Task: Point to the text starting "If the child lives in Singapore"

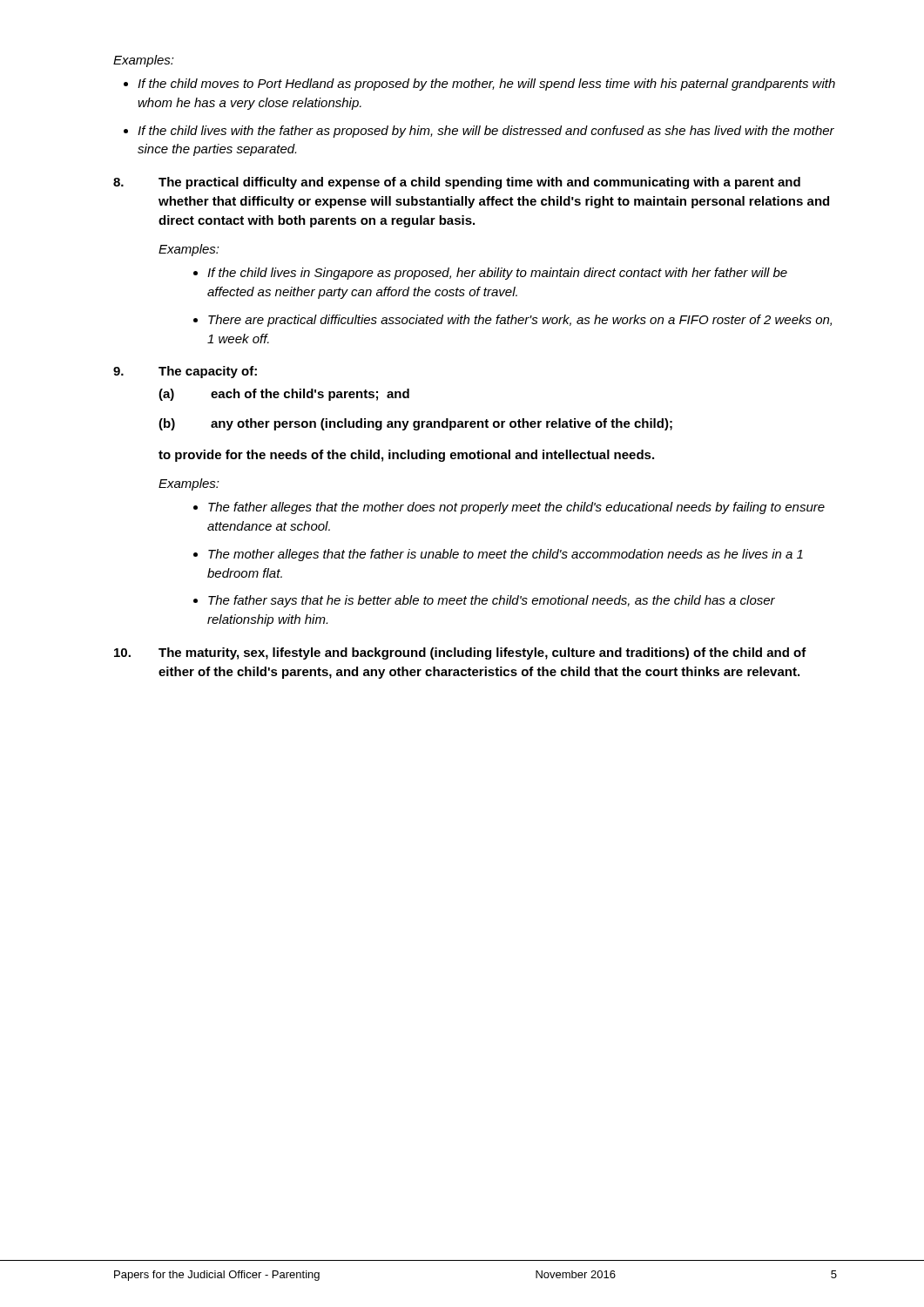Action: click(497, 282)
